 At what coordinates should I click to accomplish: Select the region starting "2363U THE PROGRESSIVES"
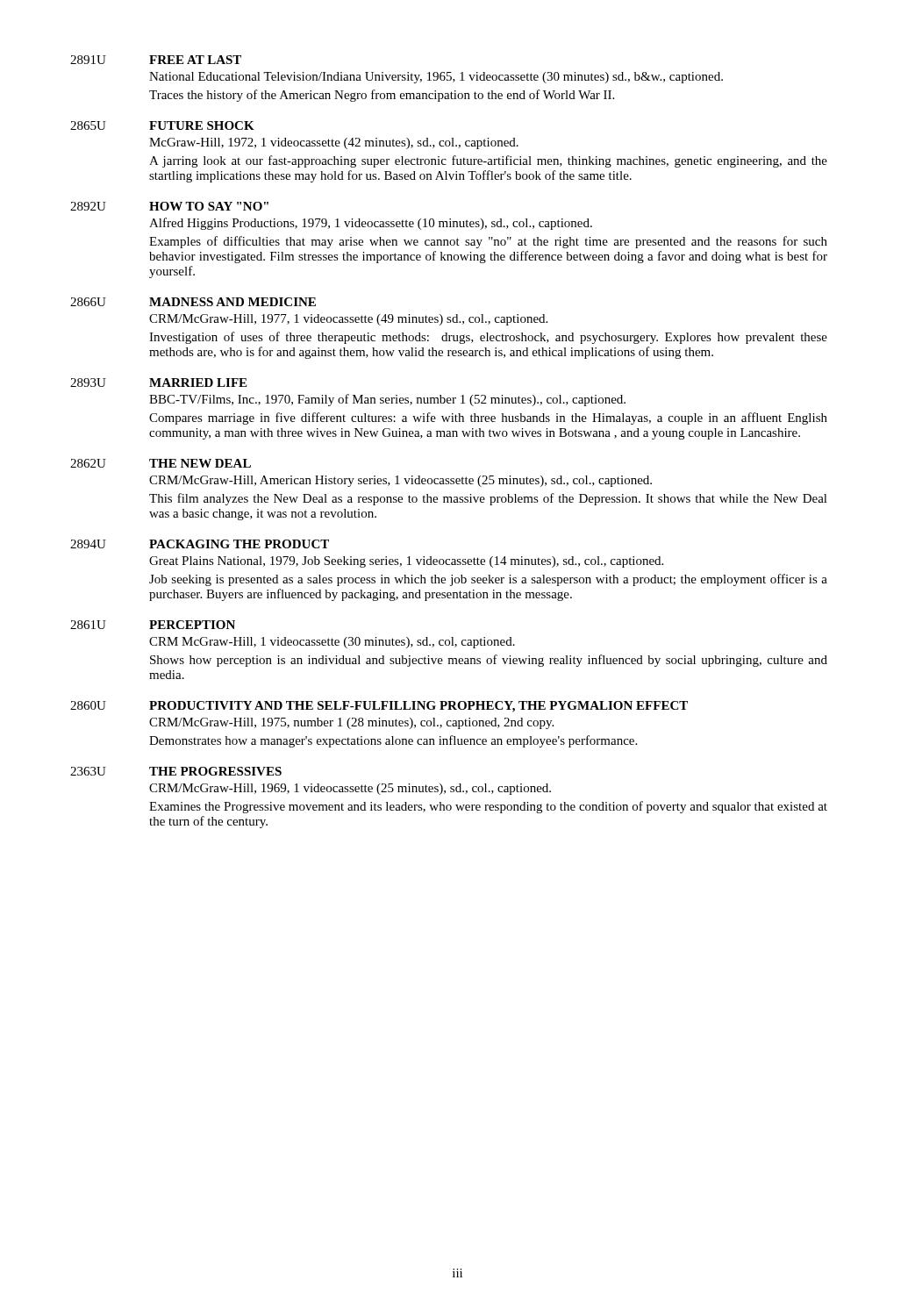point(449,797)
